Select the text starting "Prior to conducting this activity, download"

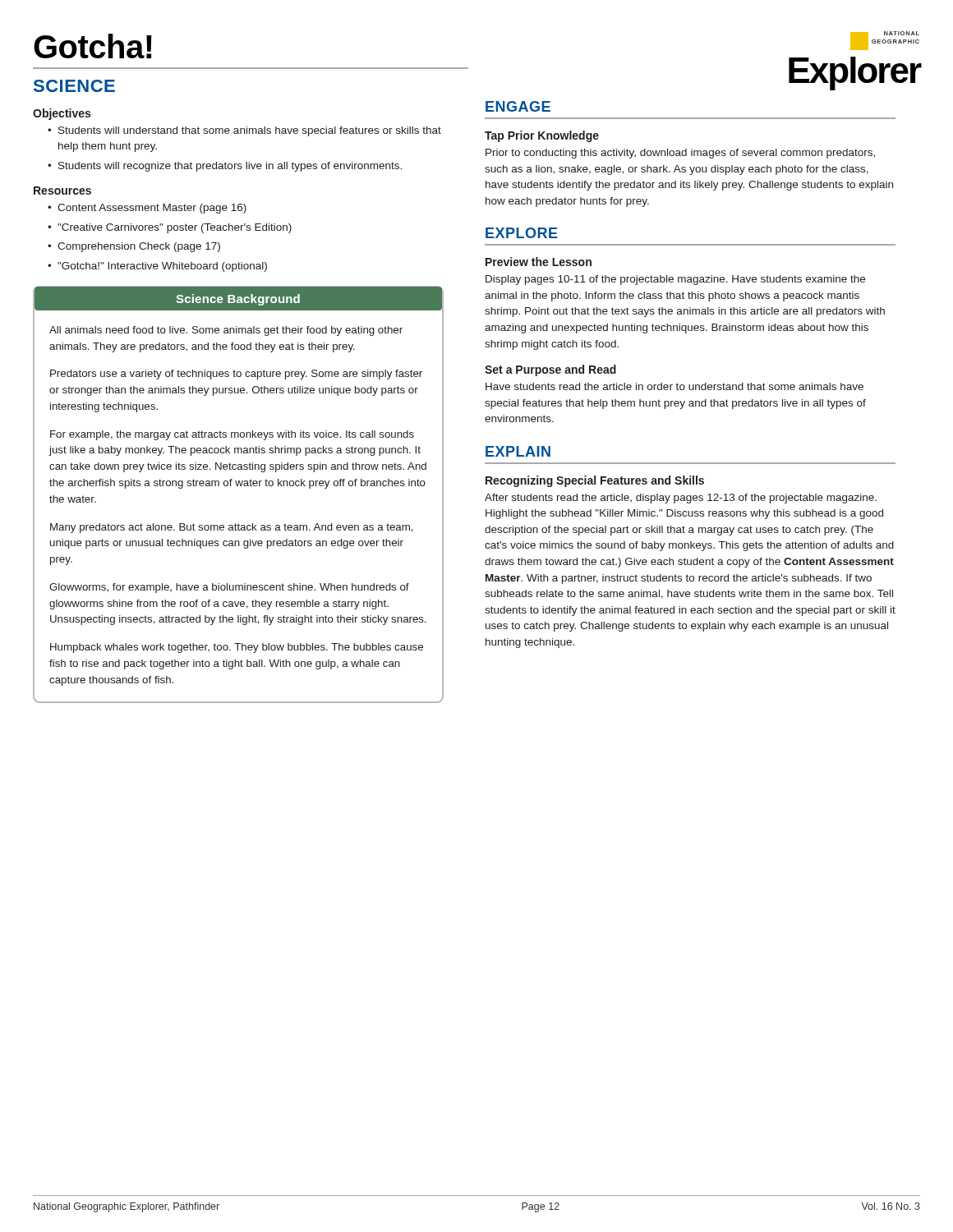[x=689, y=176]
